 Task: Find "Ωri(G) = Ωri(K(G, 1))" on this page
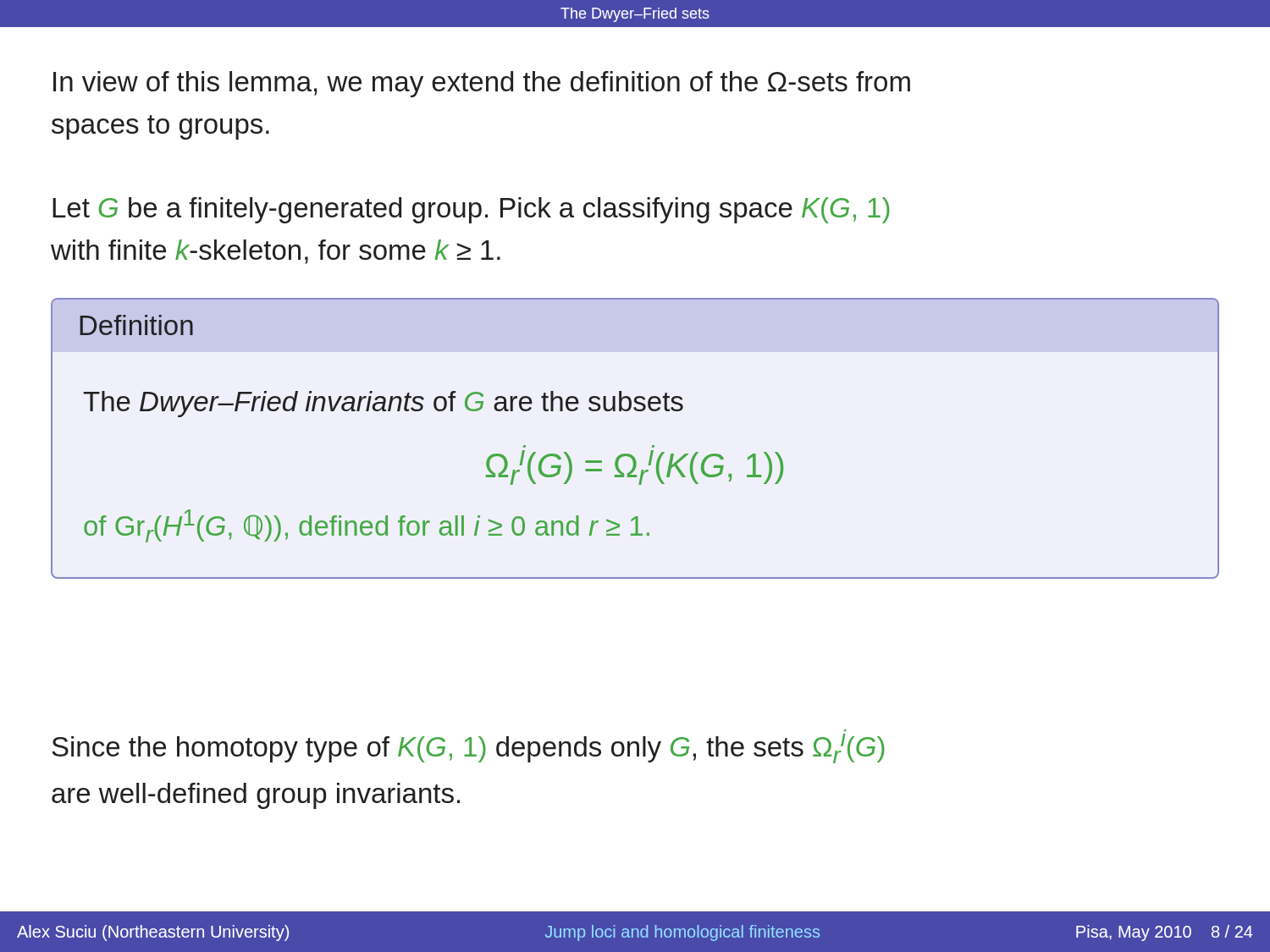coord(635,465)
